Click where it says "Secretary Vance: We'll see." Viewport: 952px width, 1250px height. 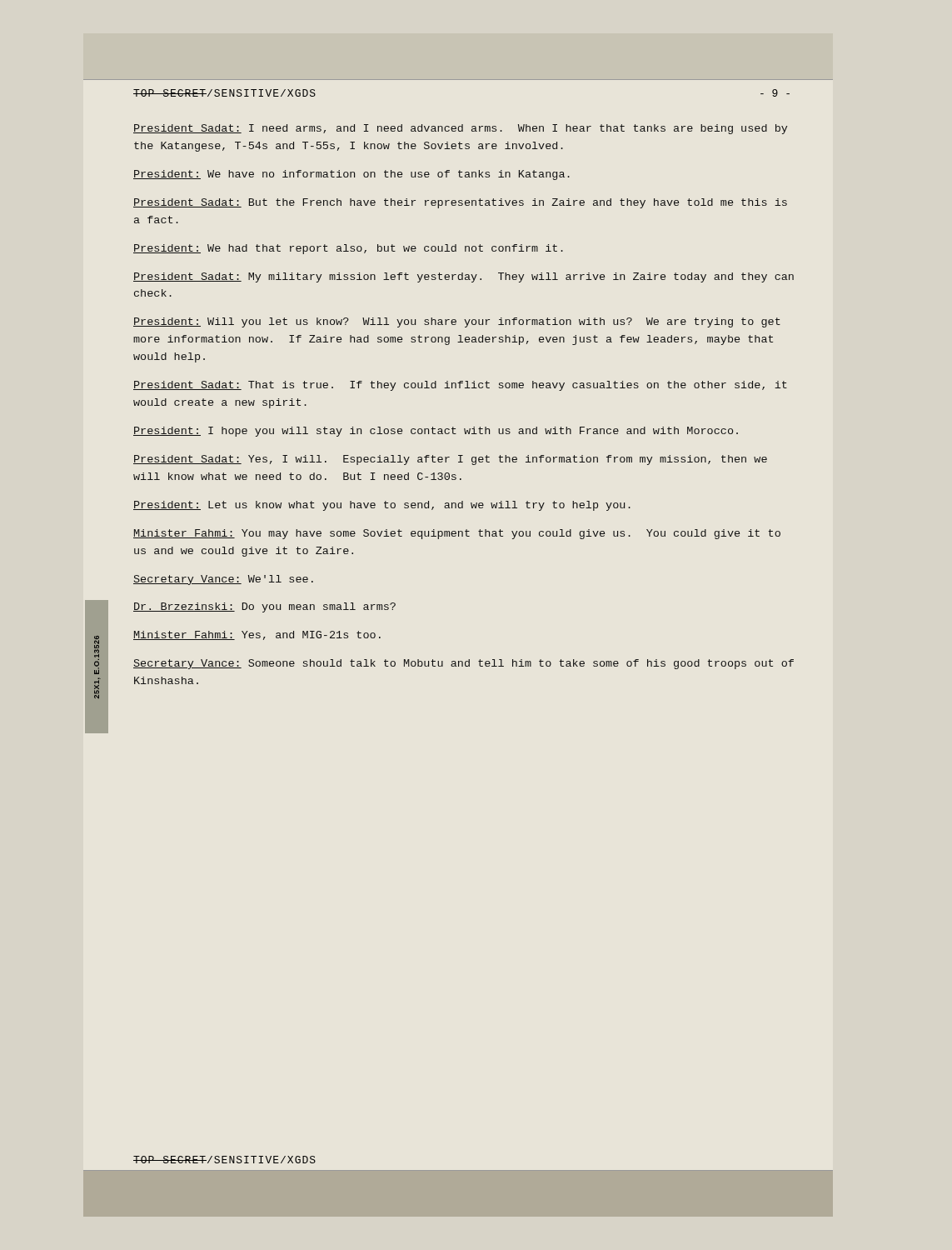[223, 580]
